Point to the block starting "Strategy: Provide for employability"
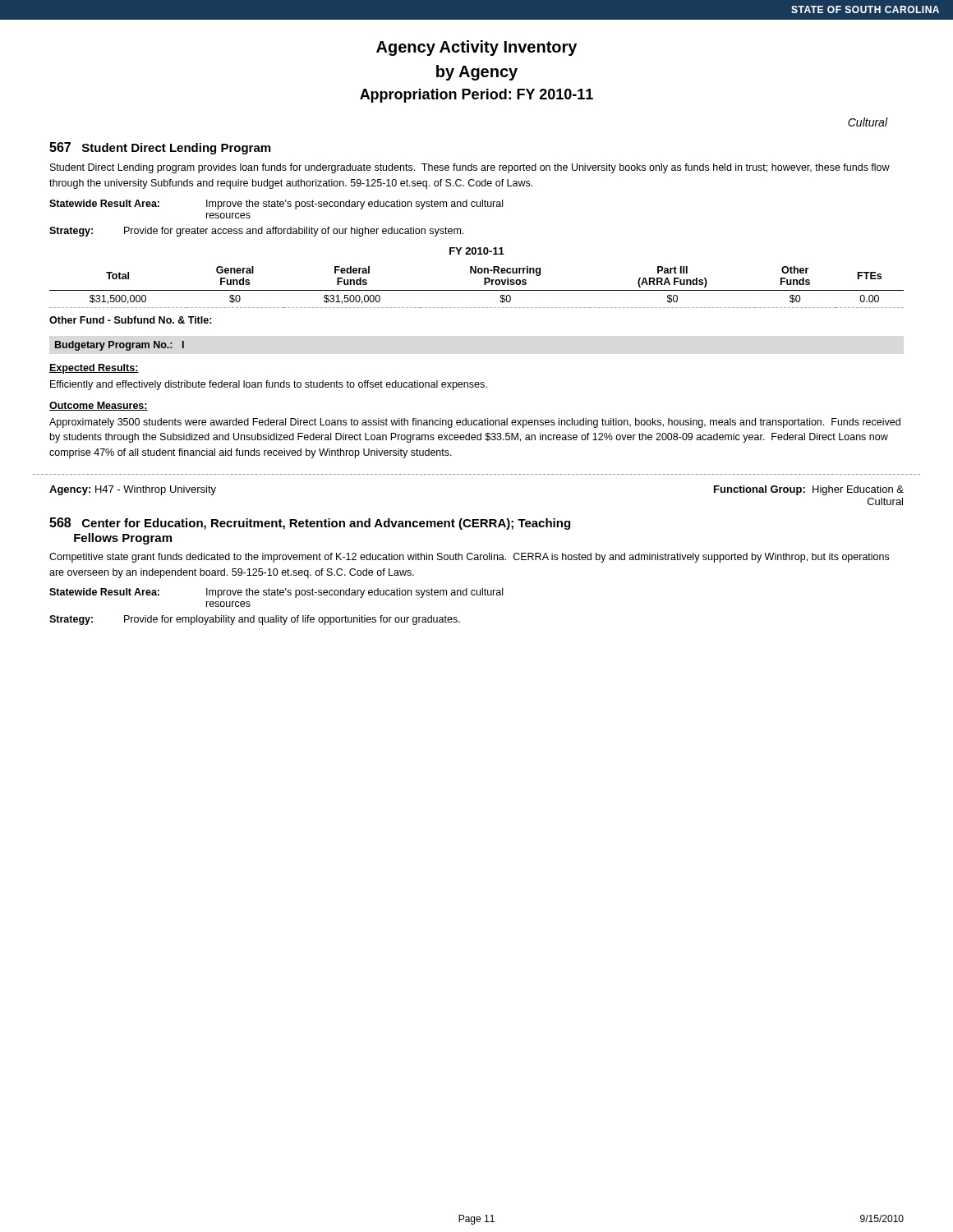Image resolution: width=953 pixels, height=1232 pixels. coord(255,620)
